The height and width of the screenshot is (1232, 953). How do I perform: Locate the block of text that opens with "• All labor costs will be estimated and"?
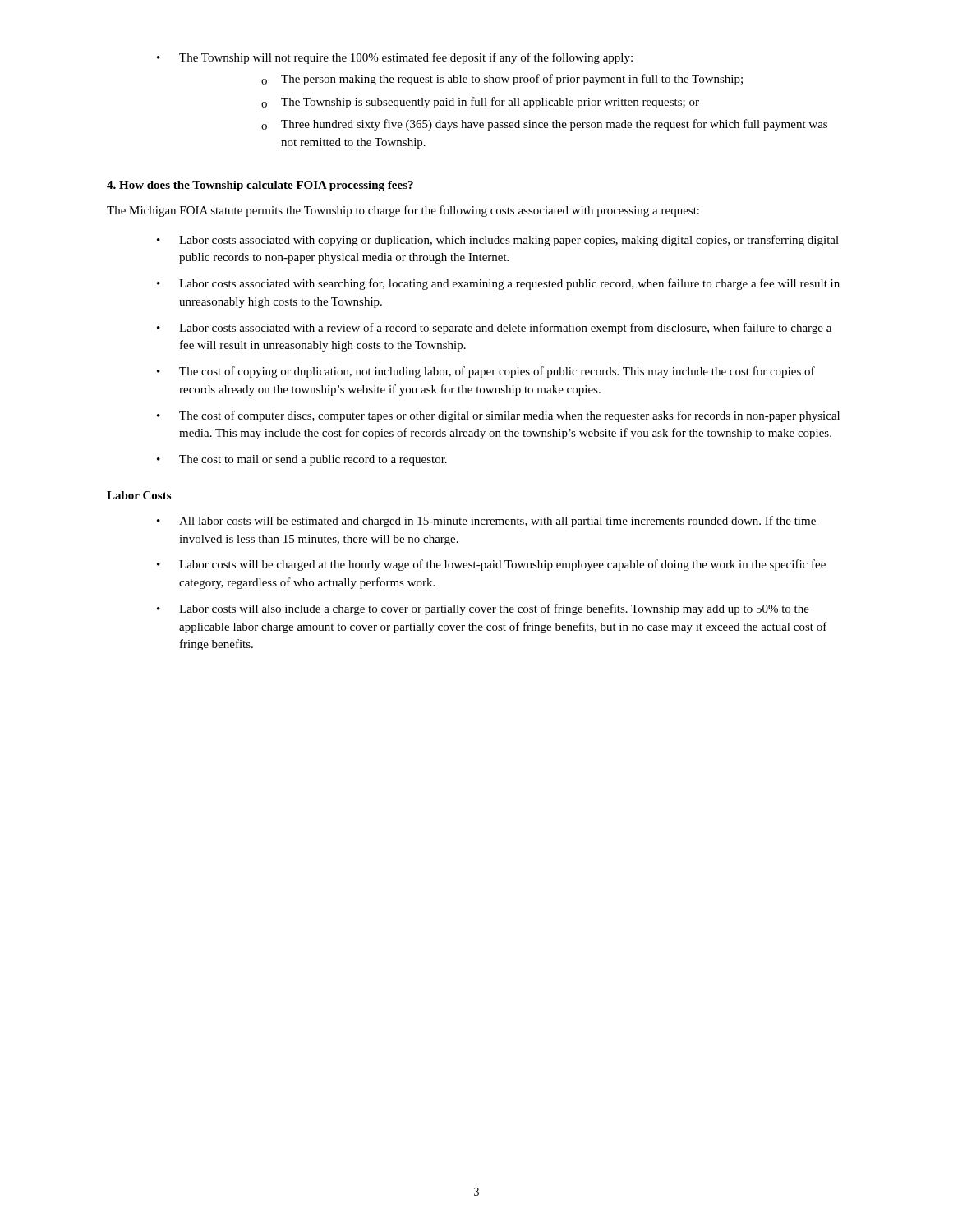(501, 530)
